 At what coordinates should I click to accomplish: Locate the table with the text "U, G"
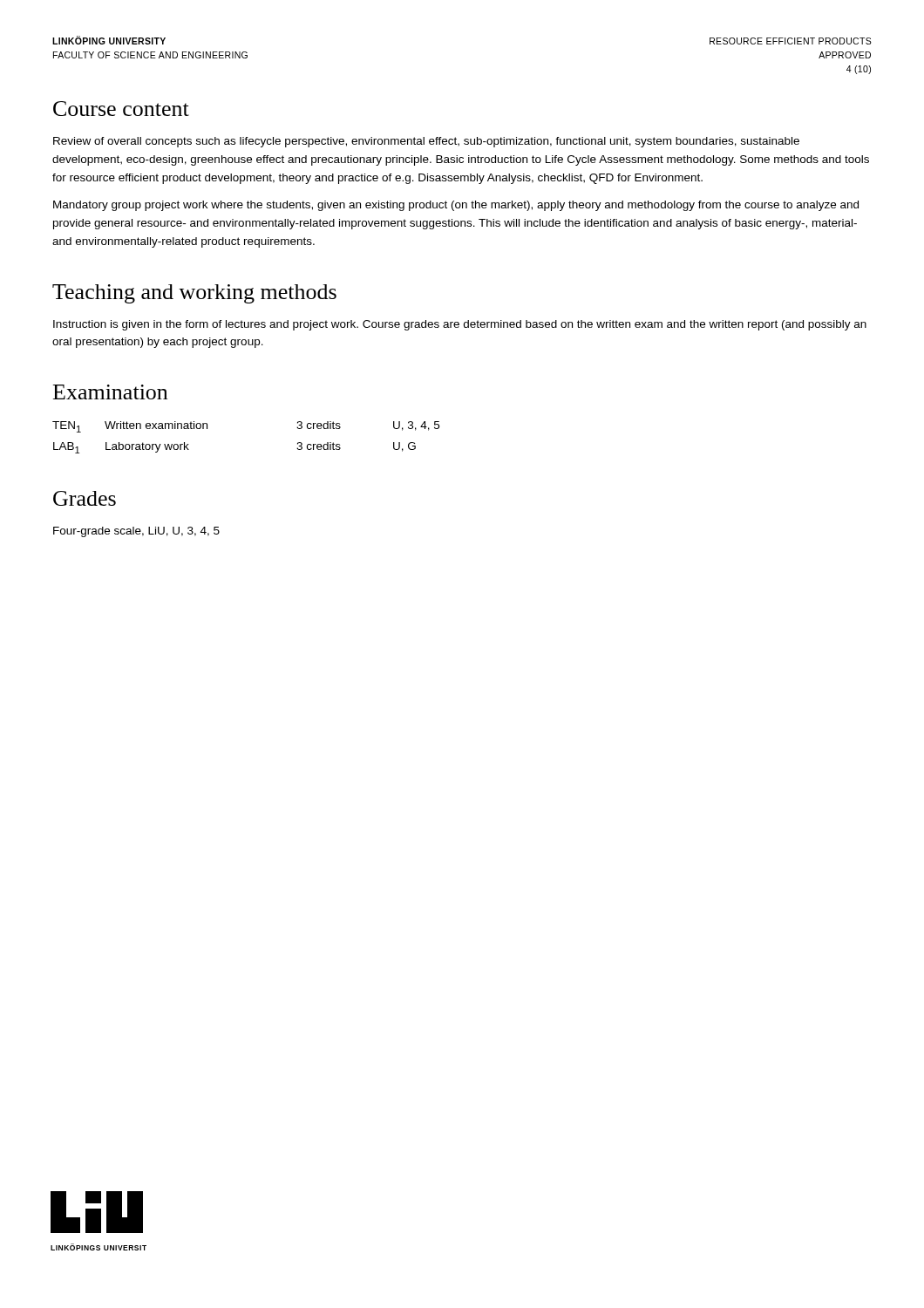(x=462, y=437)
